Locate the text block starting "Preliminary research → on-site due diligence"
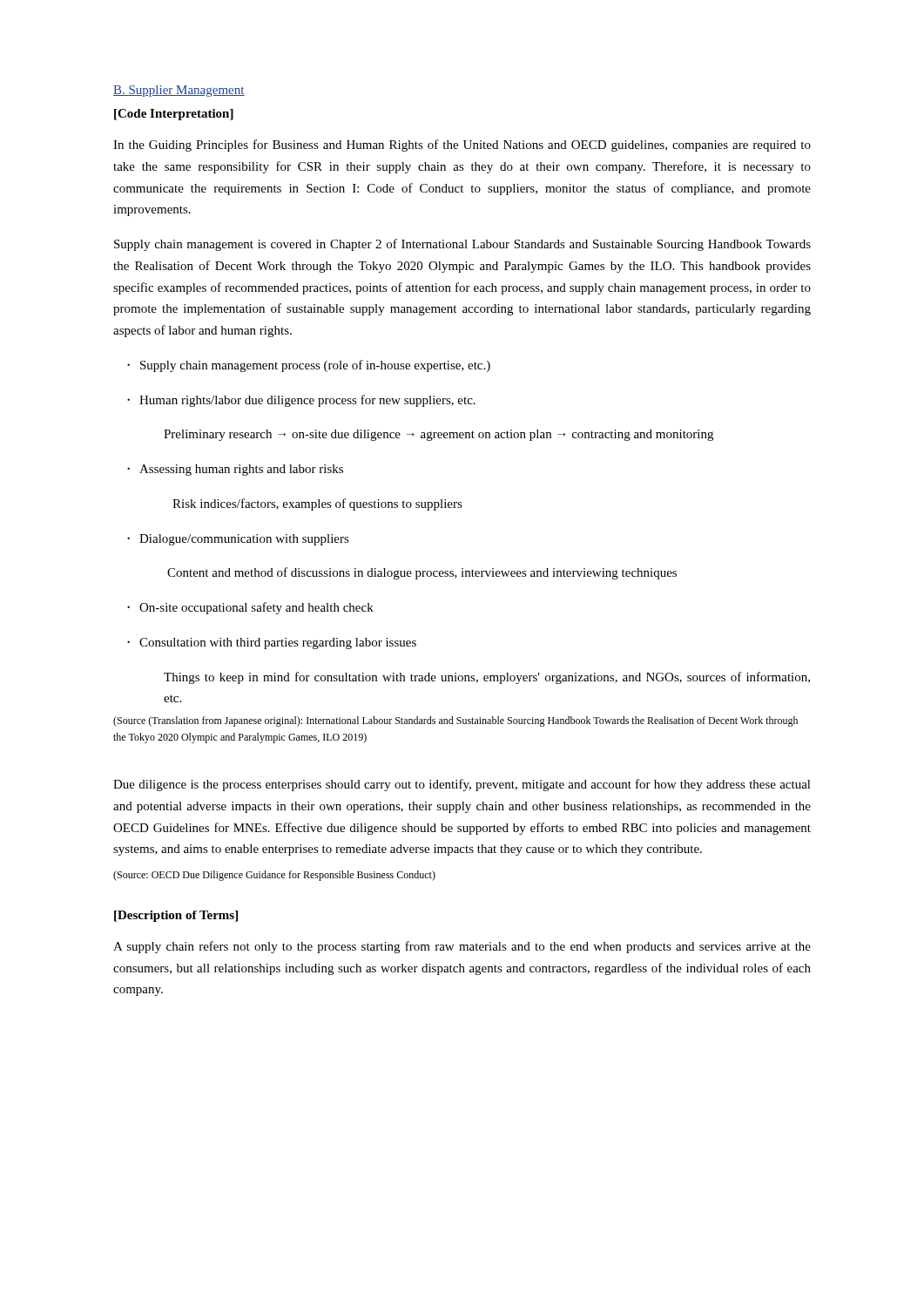924x1307 pixels. click(462, 435)
